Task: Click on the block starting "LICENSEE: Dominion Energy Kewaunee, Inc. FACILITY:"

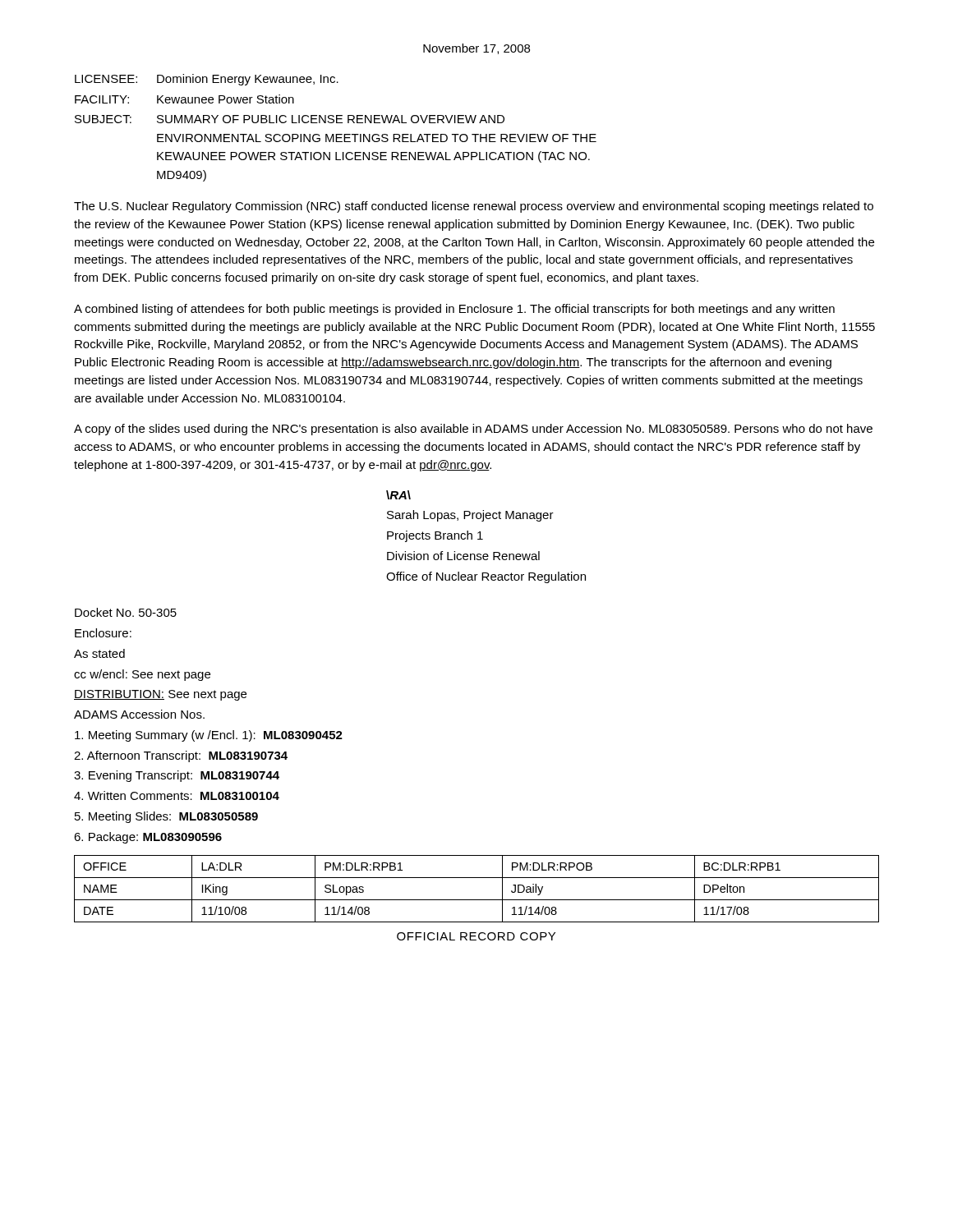Action: click(476, 127)
